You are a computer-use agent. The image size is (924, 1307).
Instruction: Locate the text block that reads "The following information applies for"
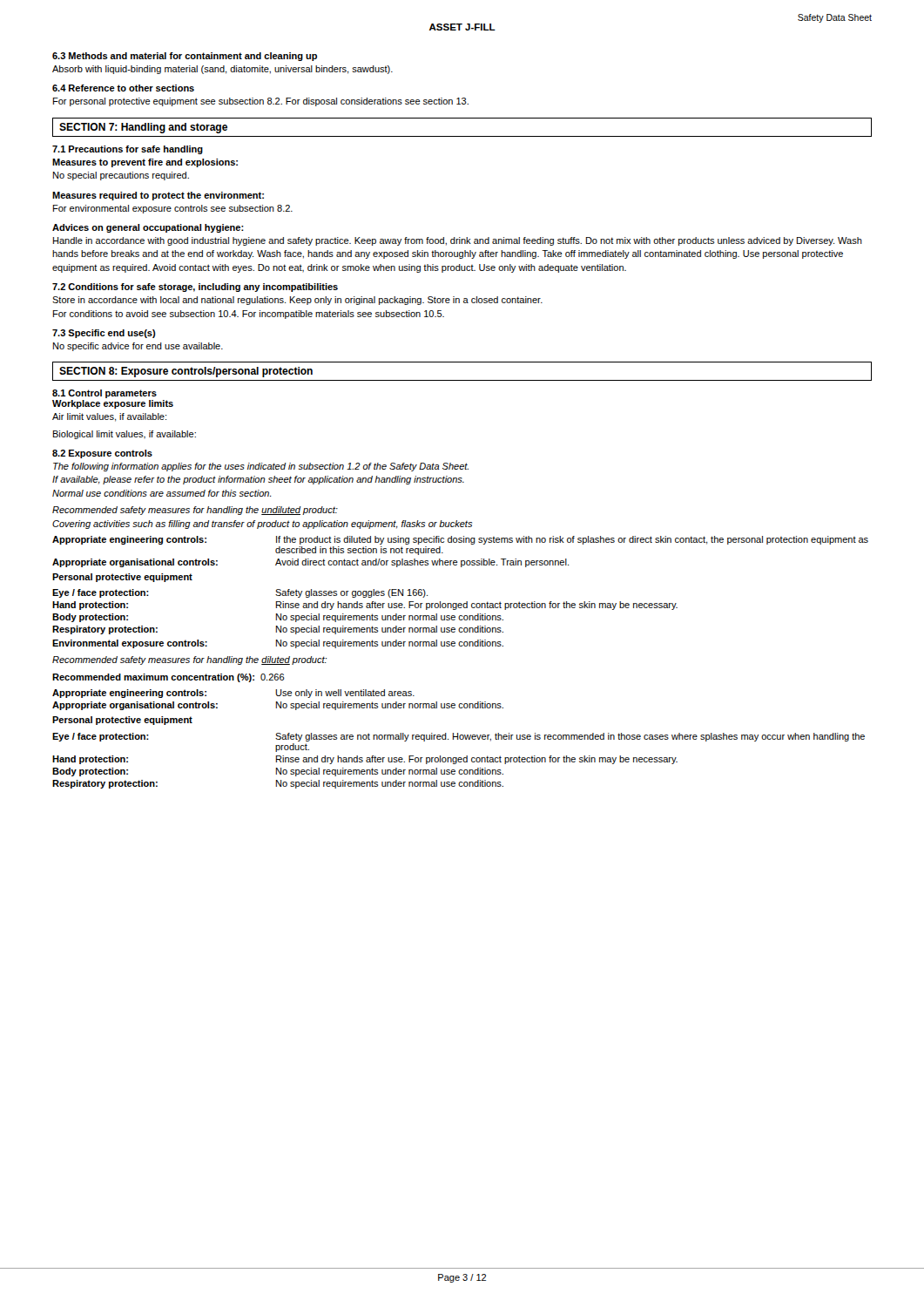[261, 480]
